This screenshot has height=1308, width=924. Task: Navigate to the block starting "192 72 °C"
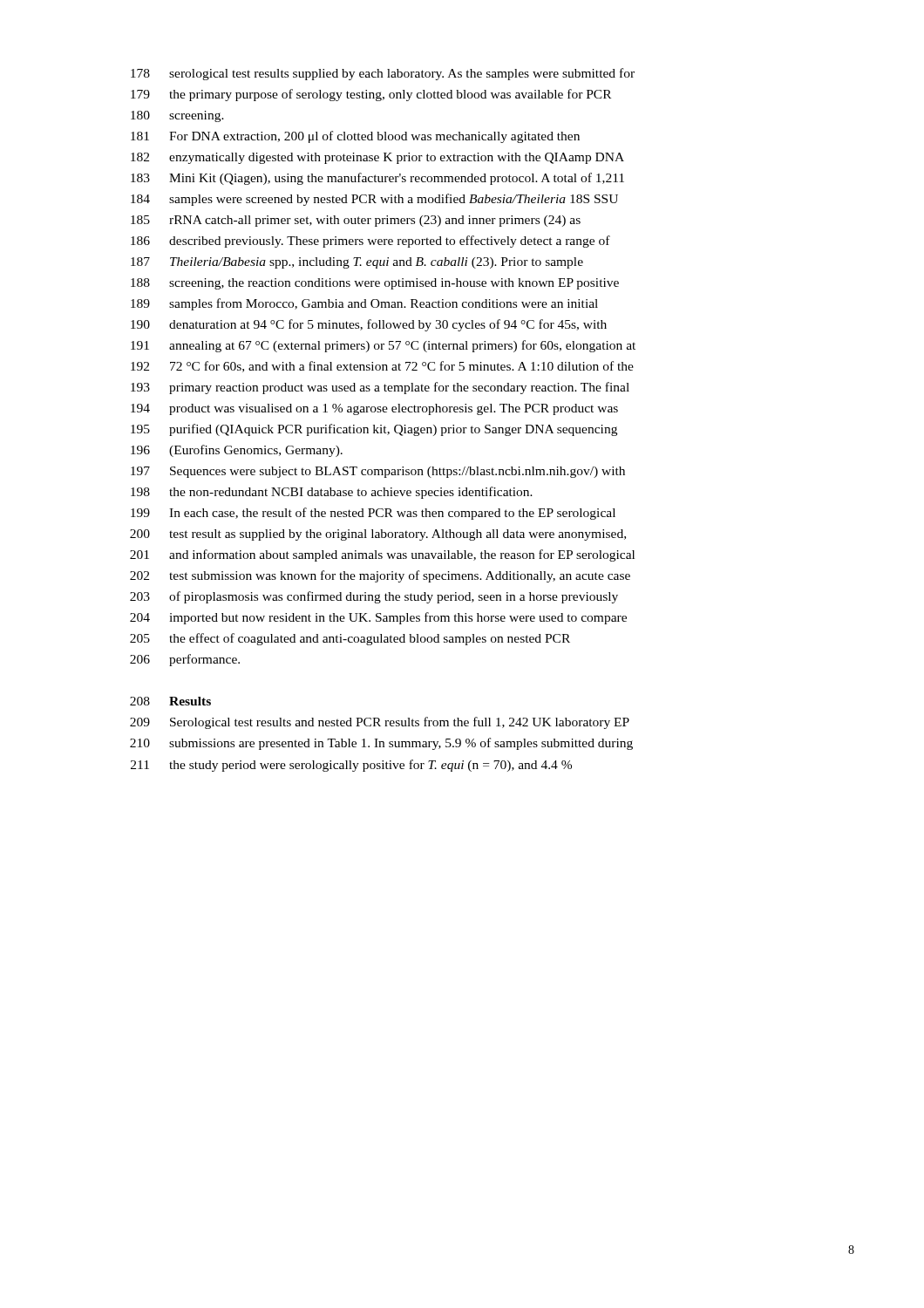click(462, 366)
